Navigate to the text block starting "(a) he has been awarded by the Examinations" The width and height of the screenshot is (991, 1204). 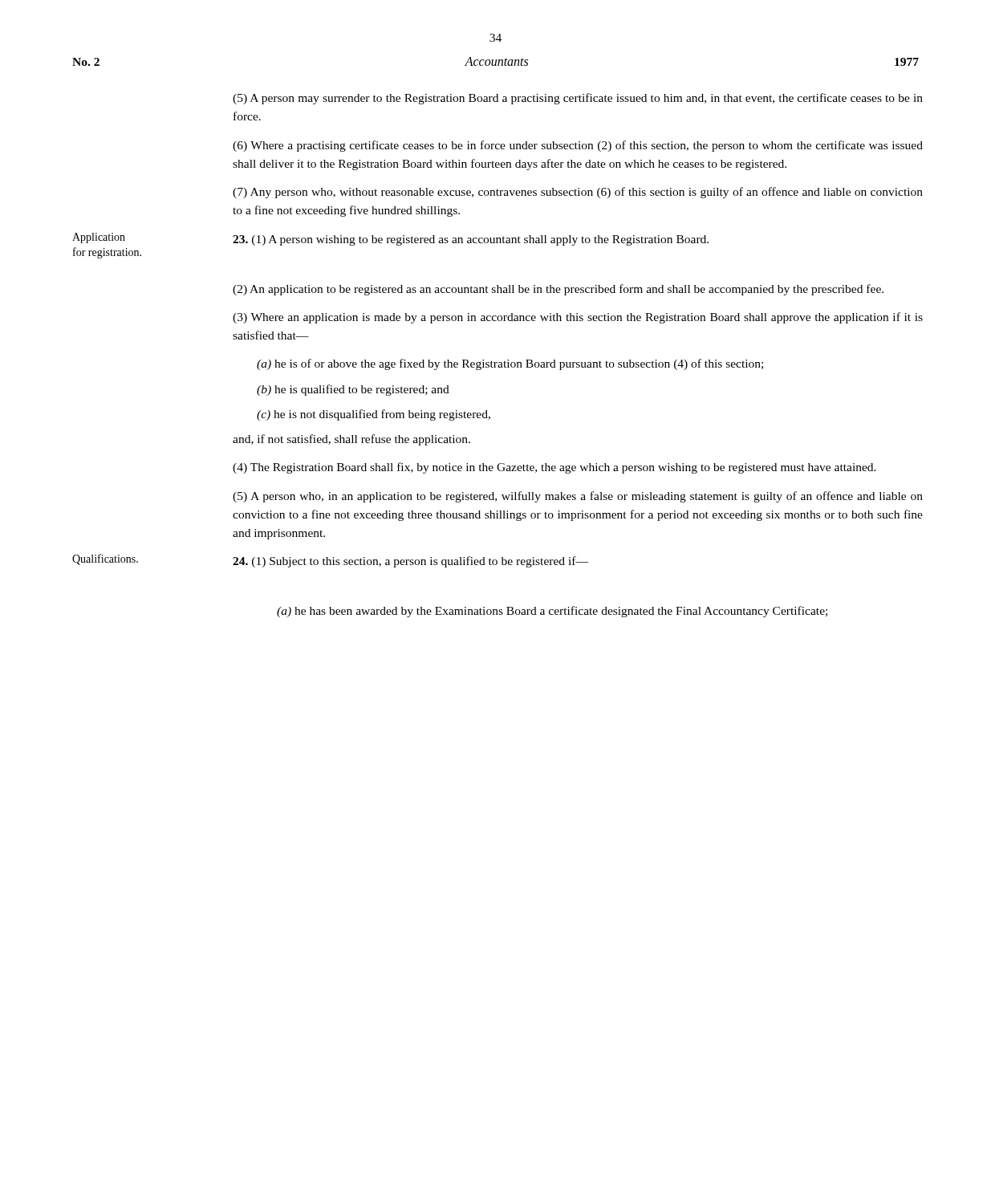click(553, 611)
